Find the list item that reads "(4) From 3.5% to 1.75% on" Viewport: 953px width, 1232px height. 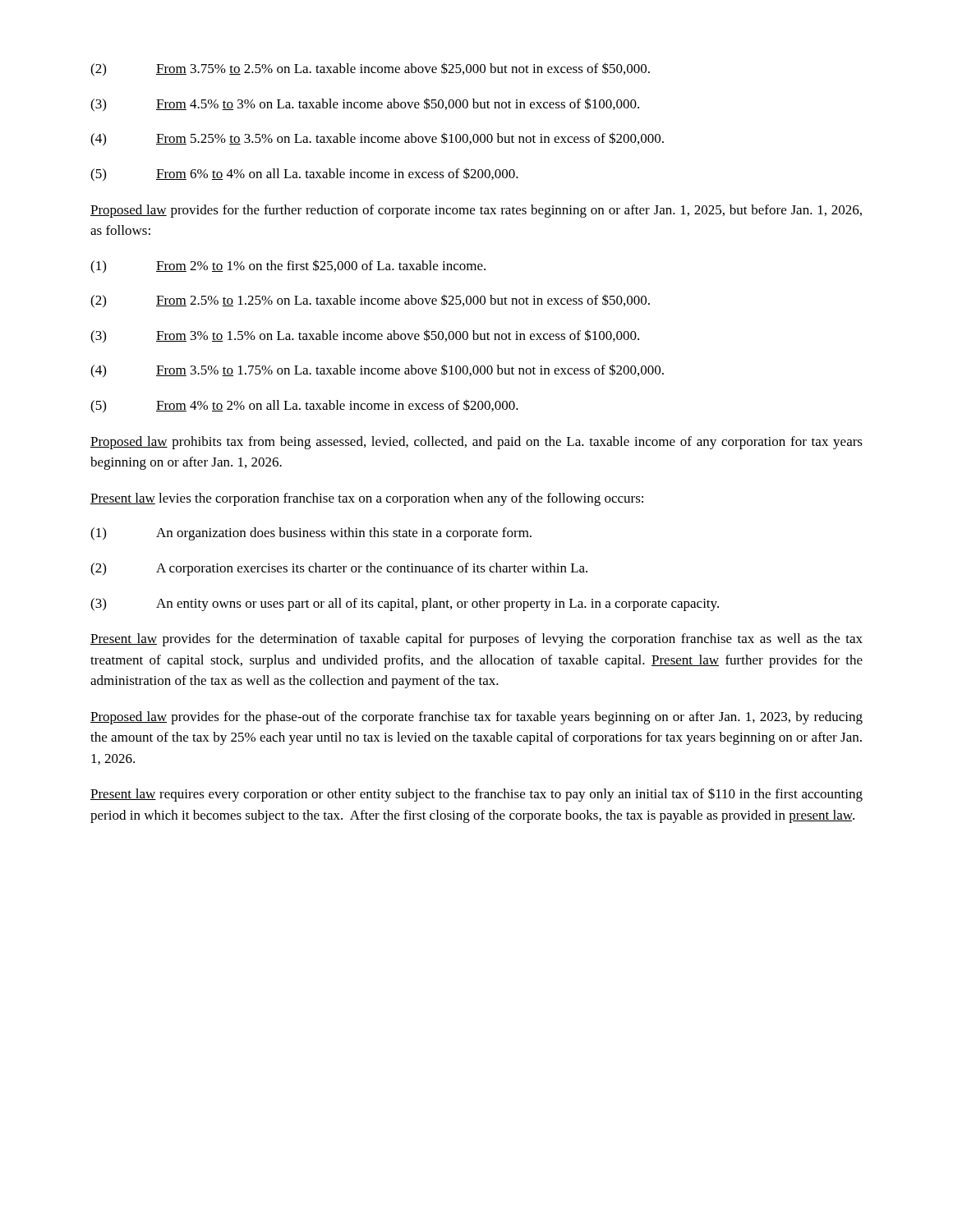(x=476, y=371)
